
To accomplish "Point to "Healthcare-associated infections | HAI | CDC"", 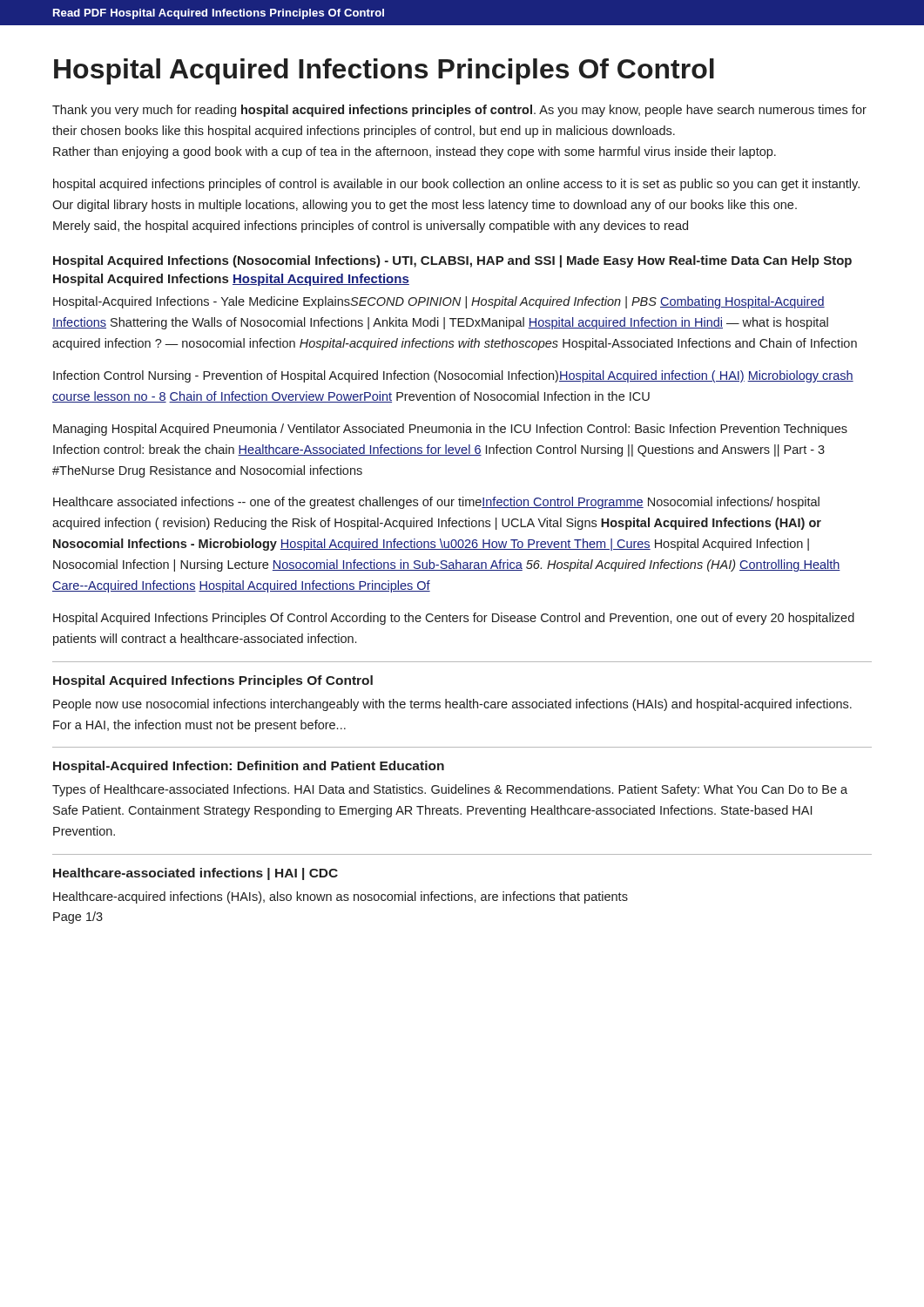I will [x=195, y=872].
